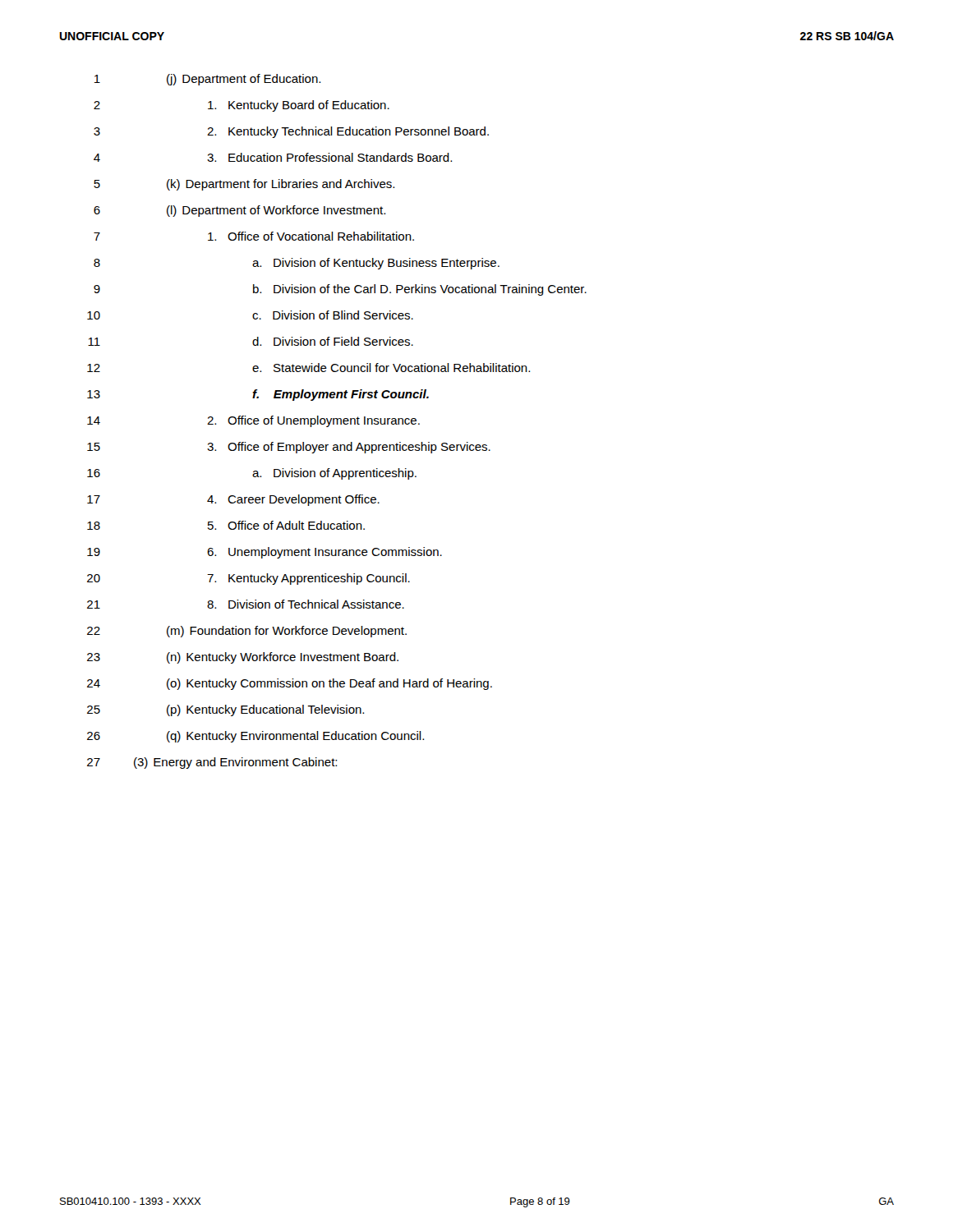Locate the block of text that opens with "23 (n)Kentucky Workforce"
Image resolution: width=953 pixels, height=1232 pixels.
tap(243, 658)
